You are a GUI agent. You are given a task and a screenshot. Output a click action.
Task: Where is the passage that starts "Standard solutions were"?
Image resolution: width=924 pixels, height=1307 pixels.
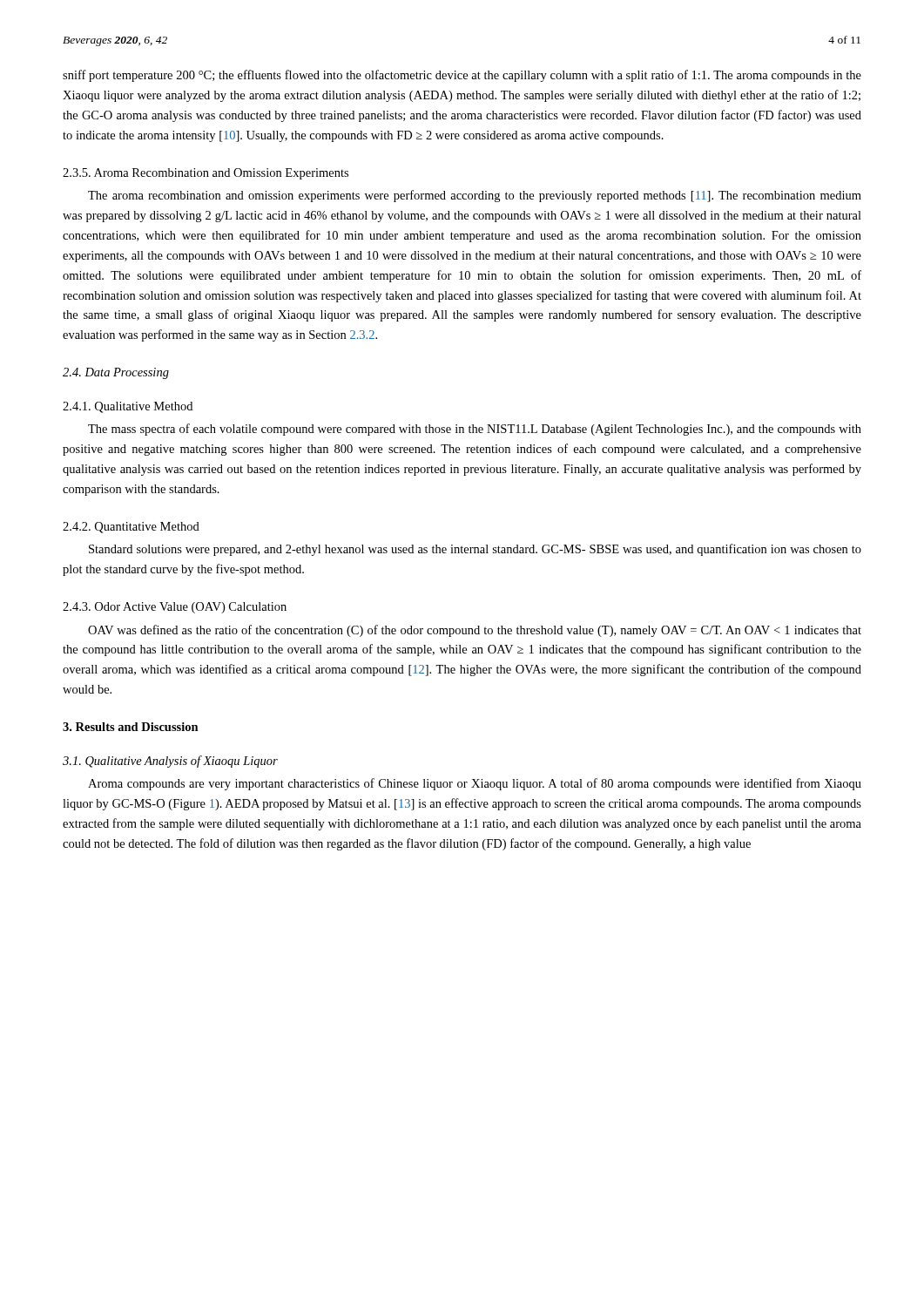pyautogui.click(x=462, y=559)
